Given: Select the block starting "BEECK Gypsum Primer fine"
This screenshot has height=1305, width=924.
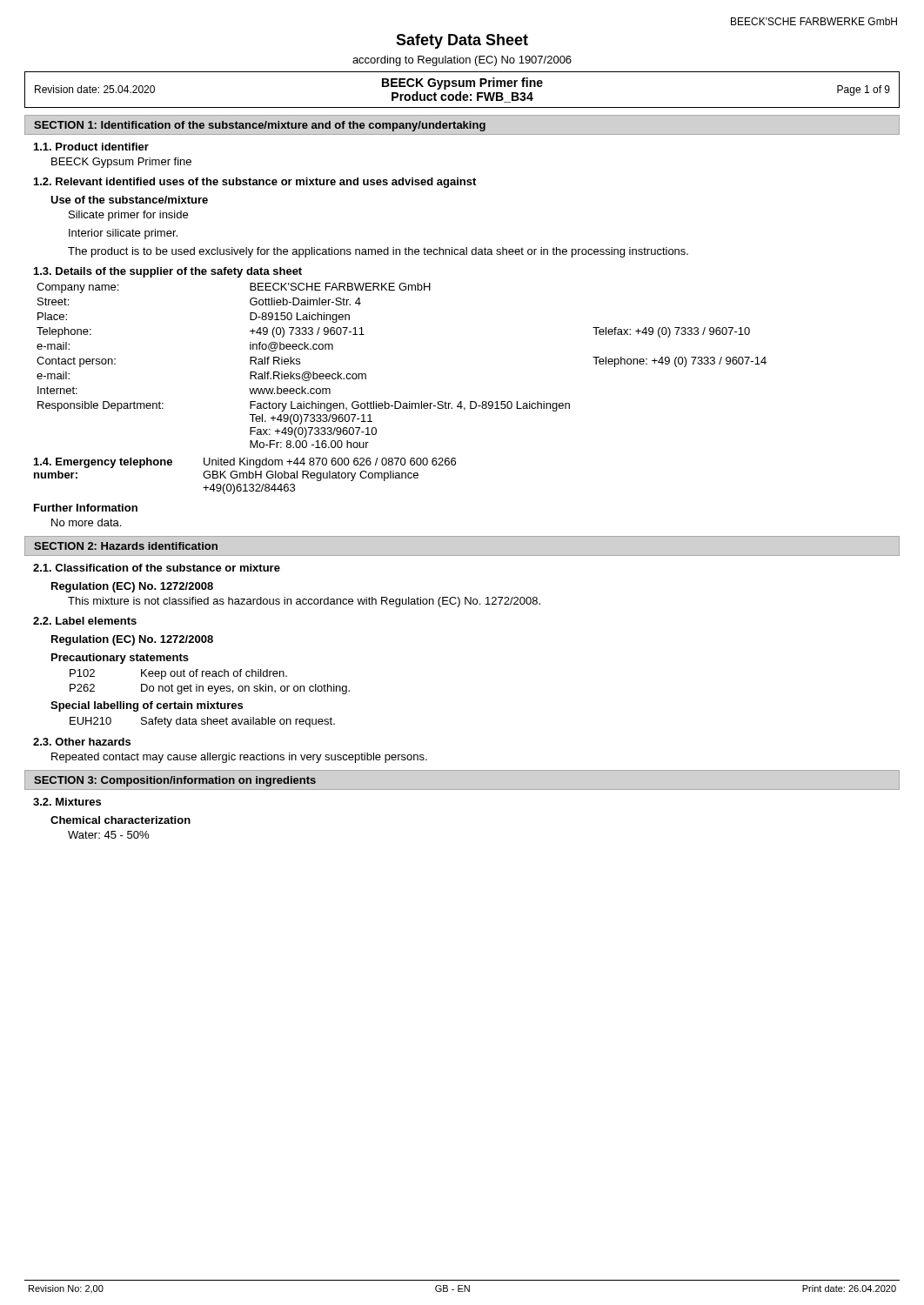Looking at the screenshot, I should [x=121, y=161].
